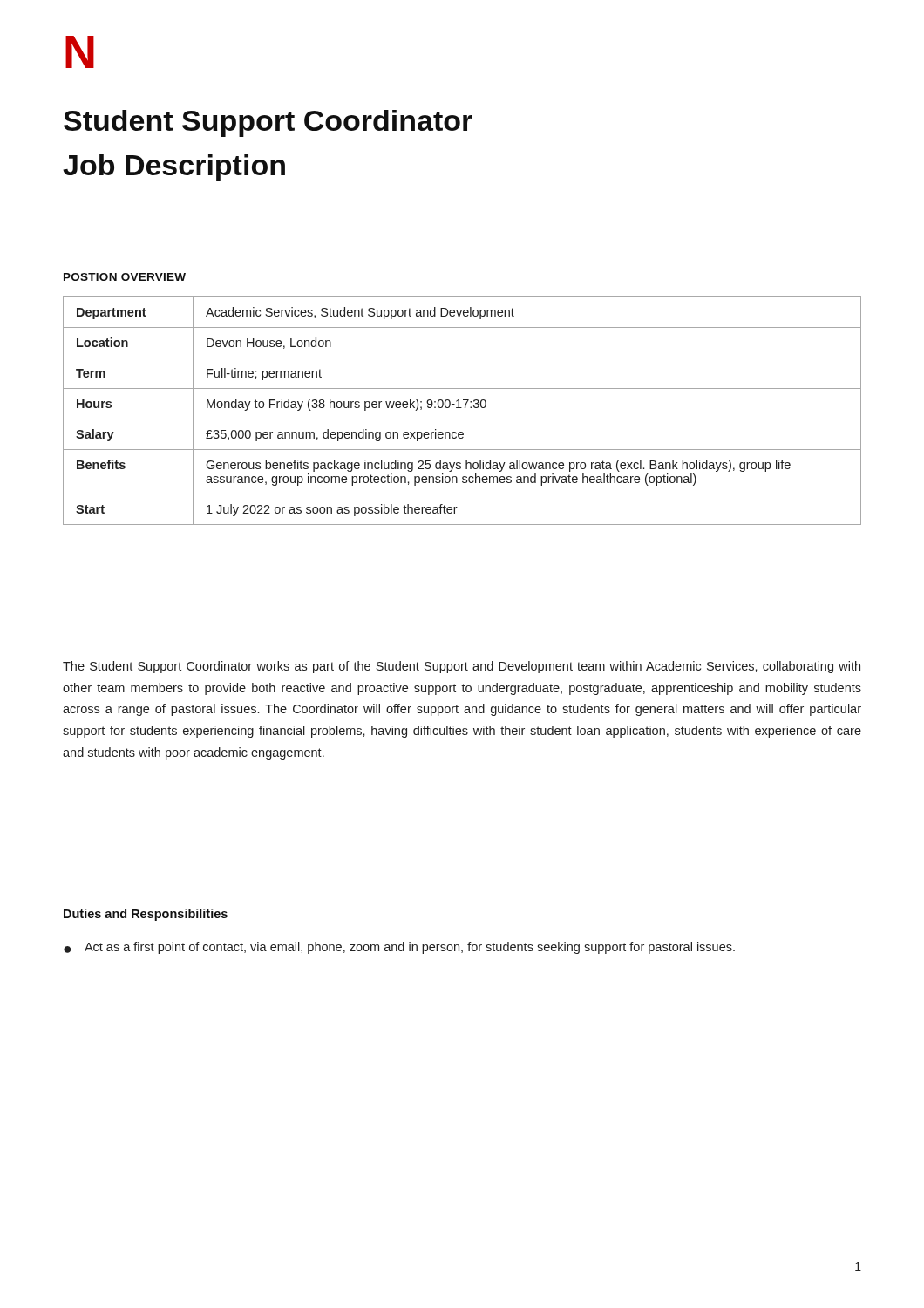
Task: Select the logo
Action: [x=80, y=51]
